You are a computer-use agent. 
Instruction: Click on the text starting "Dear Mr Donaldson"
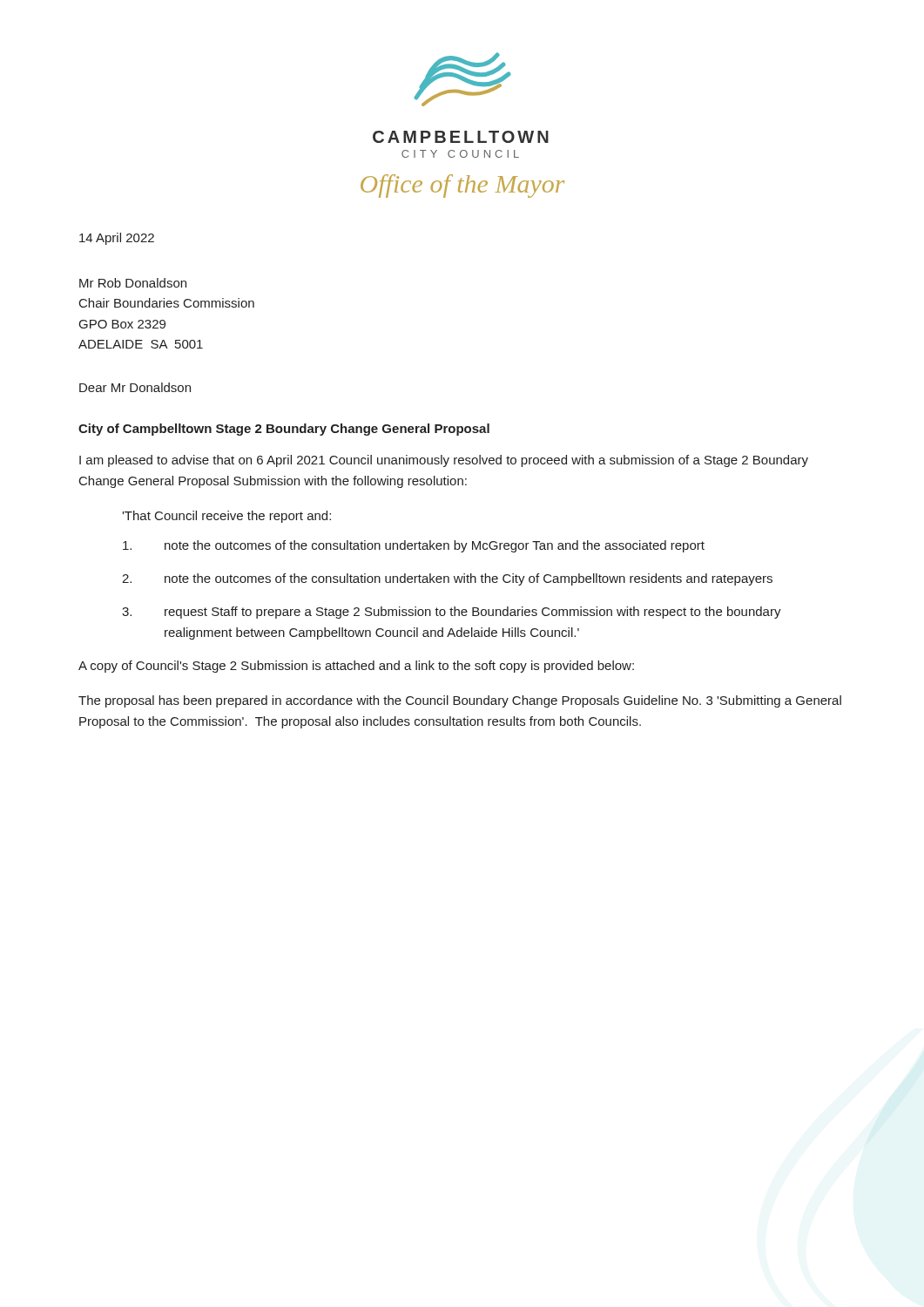(x=135, y=387)
